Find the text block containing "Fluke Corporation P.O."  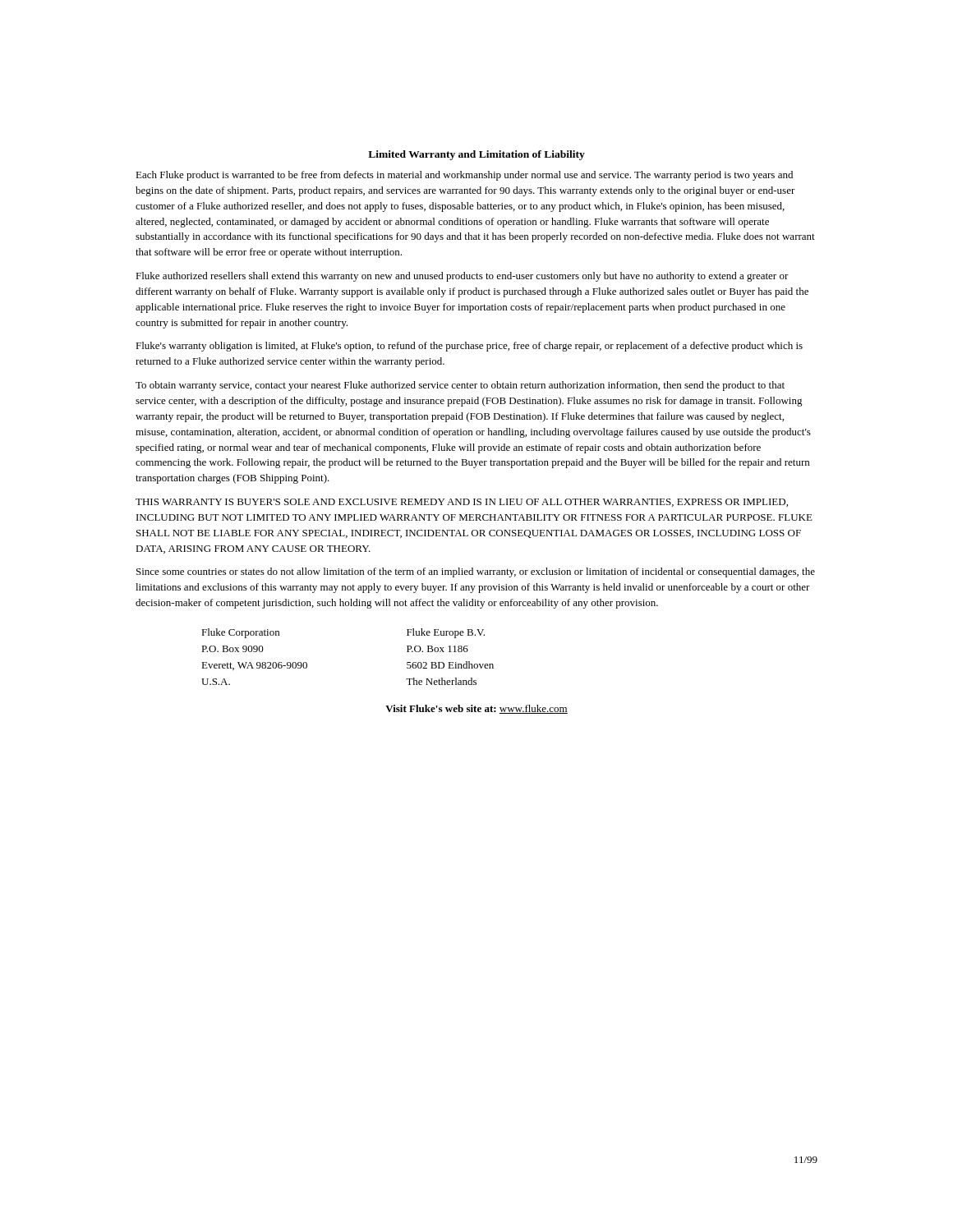245,633
